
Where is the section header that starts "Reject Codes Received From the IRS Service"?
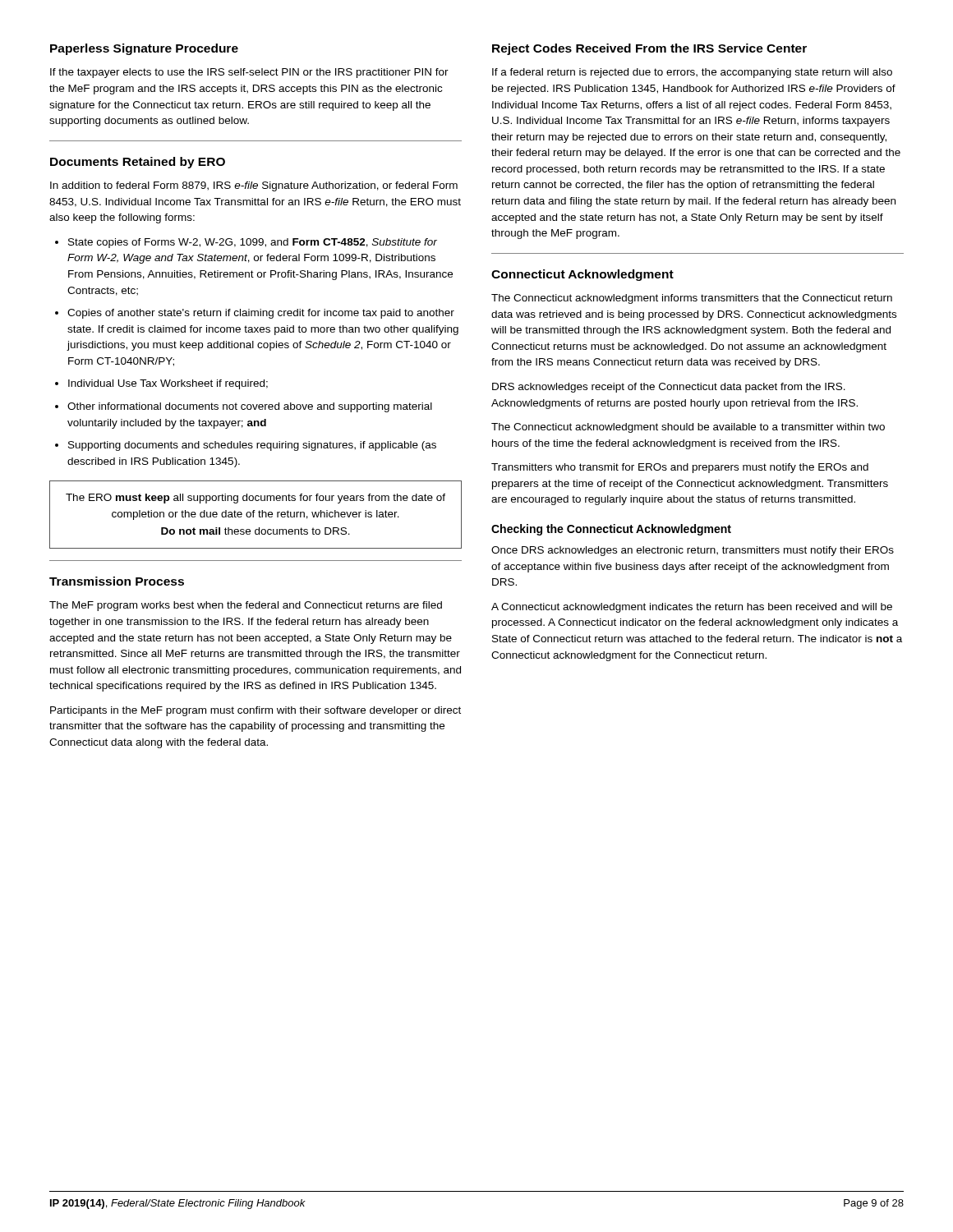click(698, 49)
